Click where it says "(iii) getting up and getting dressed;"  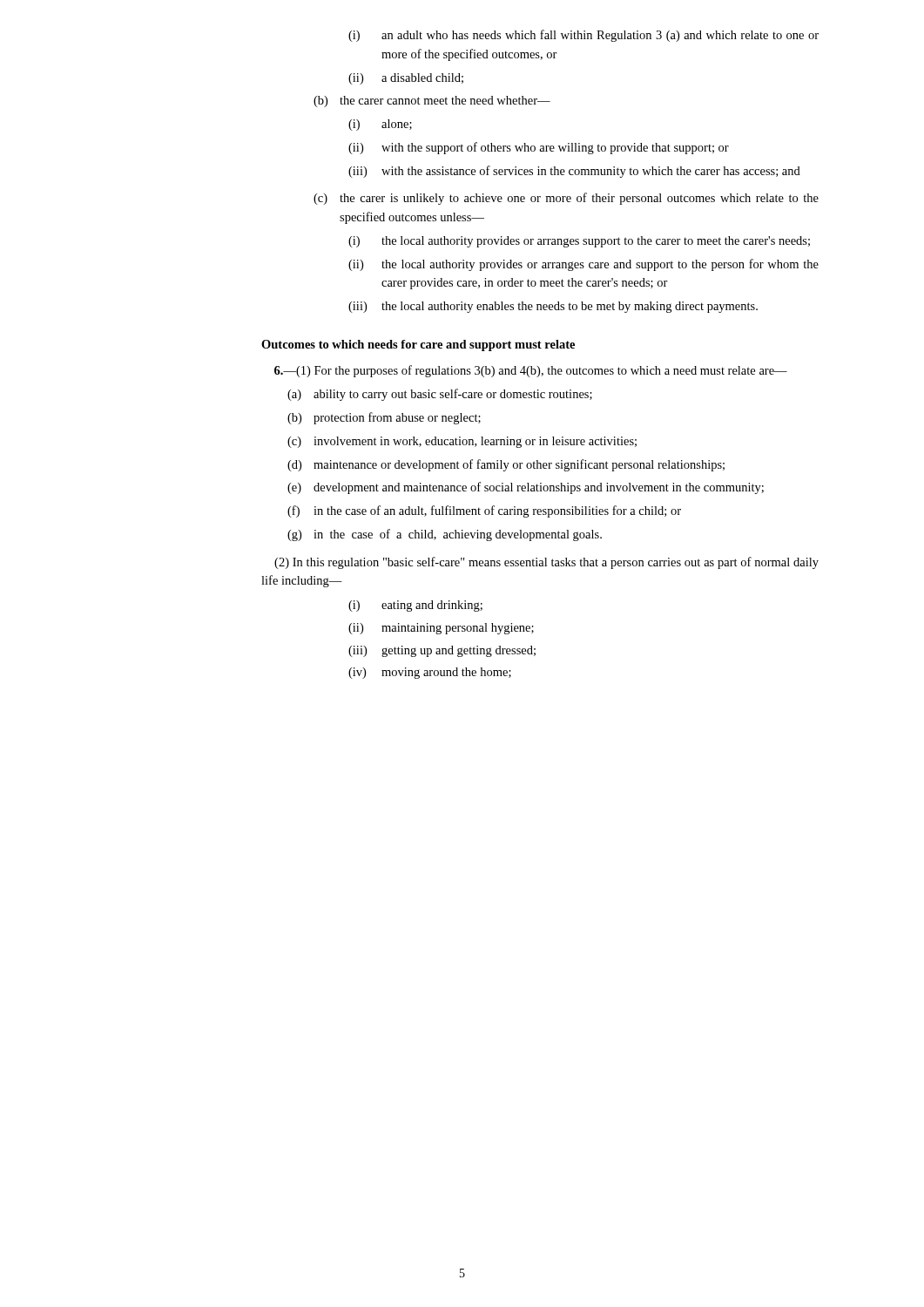[x=442, y=650]
